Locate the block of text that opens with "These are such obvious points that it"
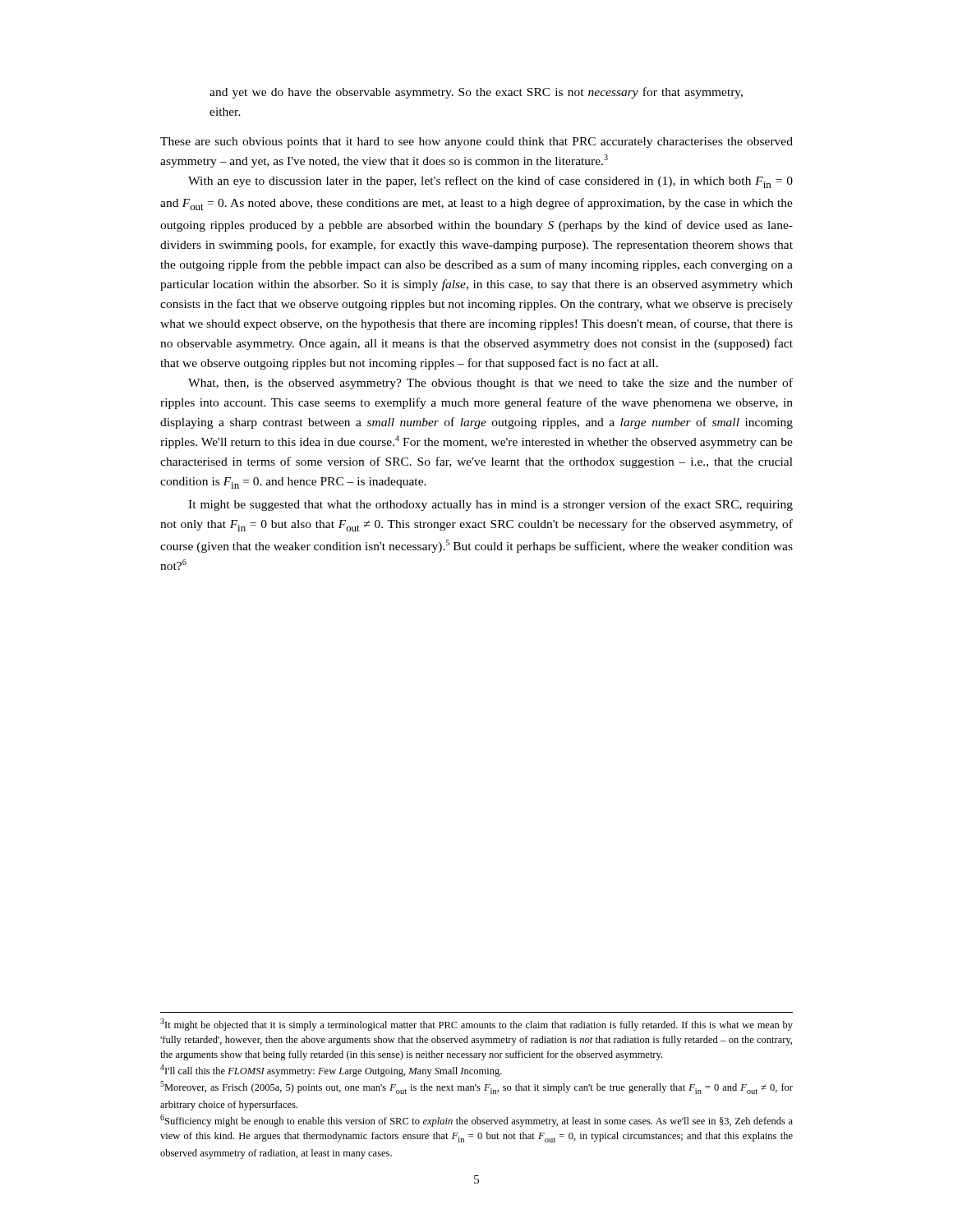This screenshot has height=1232, width=953. pos(476,151)
